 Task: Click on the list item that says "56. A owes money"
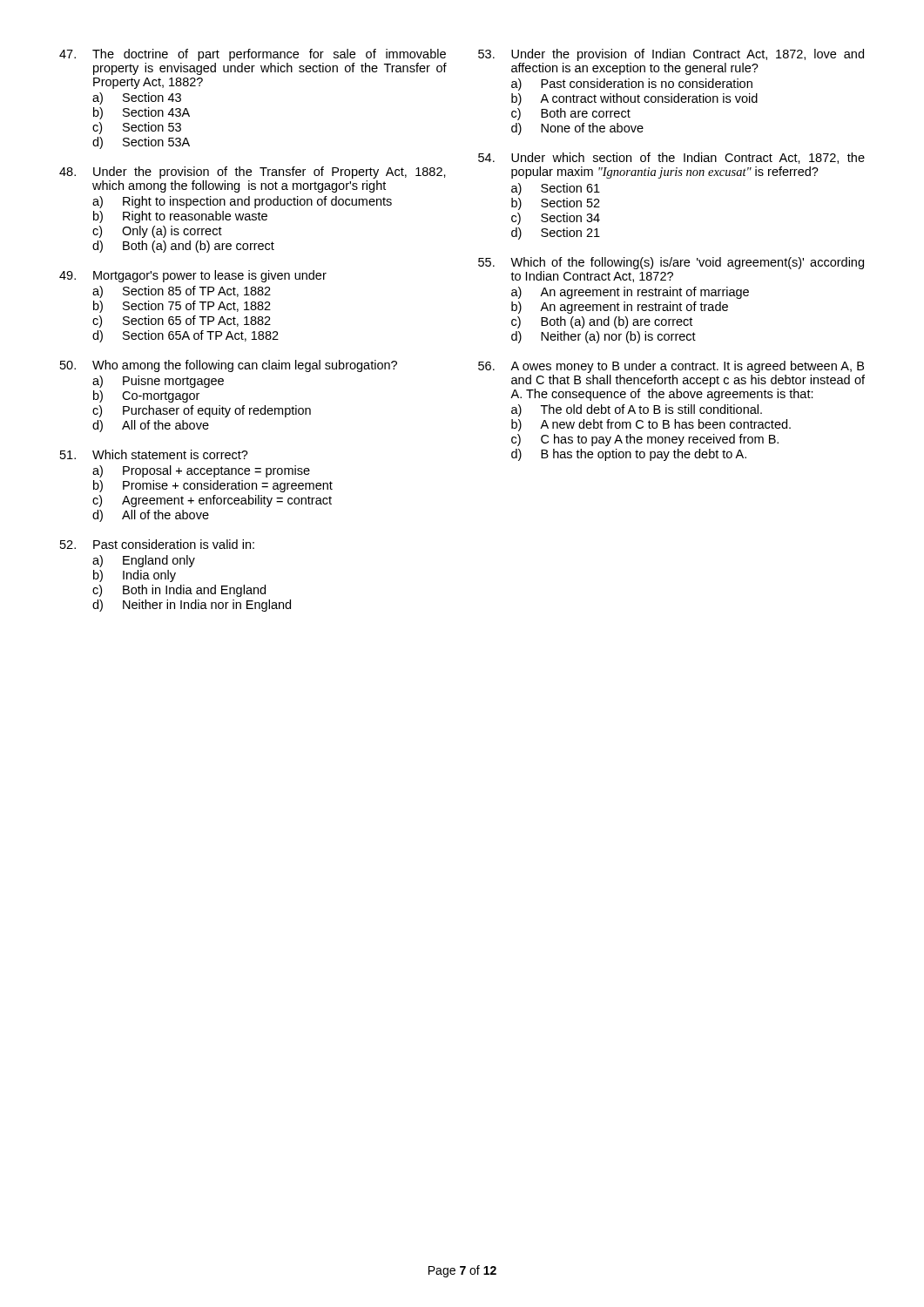pos(671,410)
